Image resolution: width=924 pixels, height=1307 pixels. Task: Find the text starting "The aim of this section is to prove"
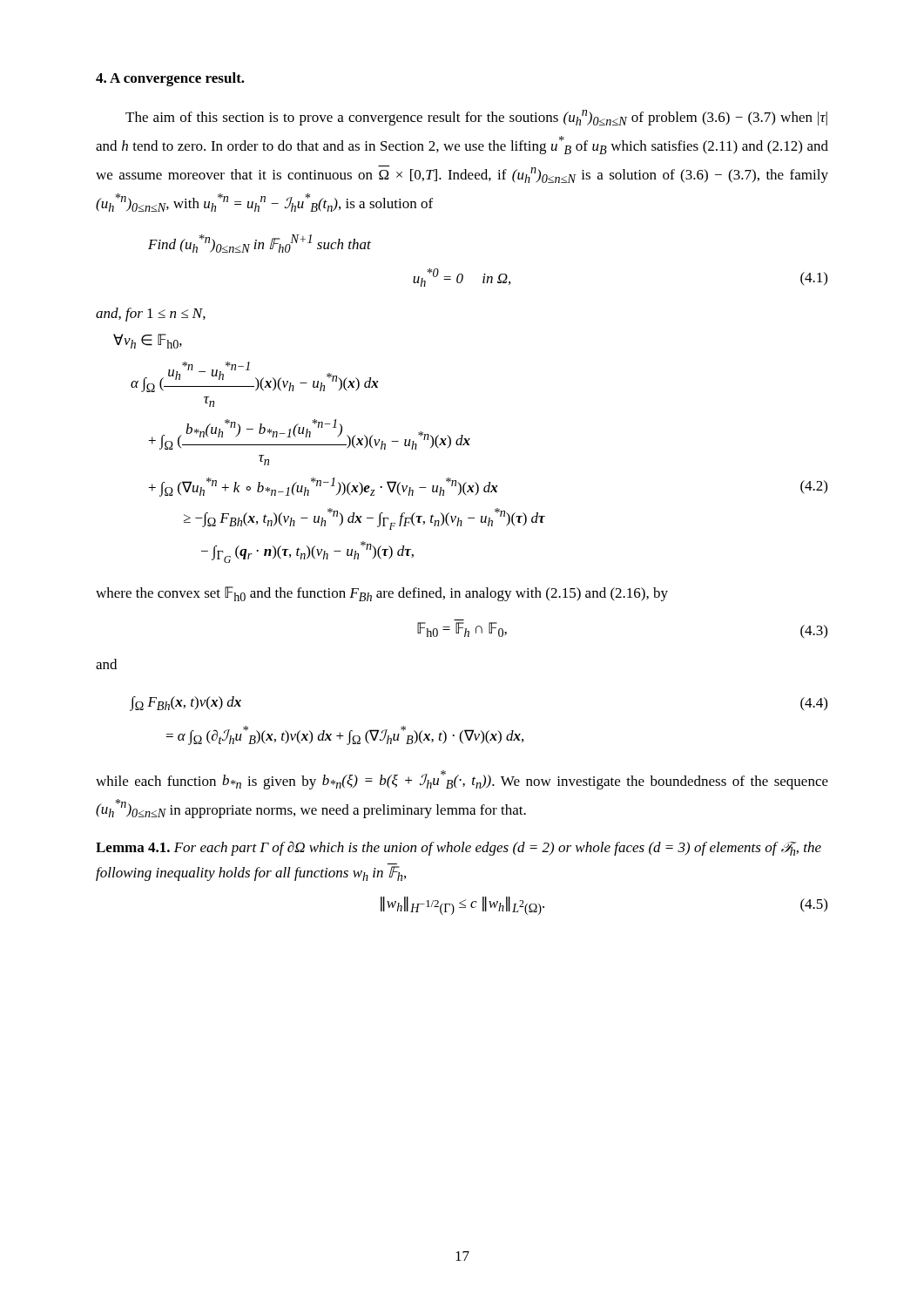click(x=462, y=159)
